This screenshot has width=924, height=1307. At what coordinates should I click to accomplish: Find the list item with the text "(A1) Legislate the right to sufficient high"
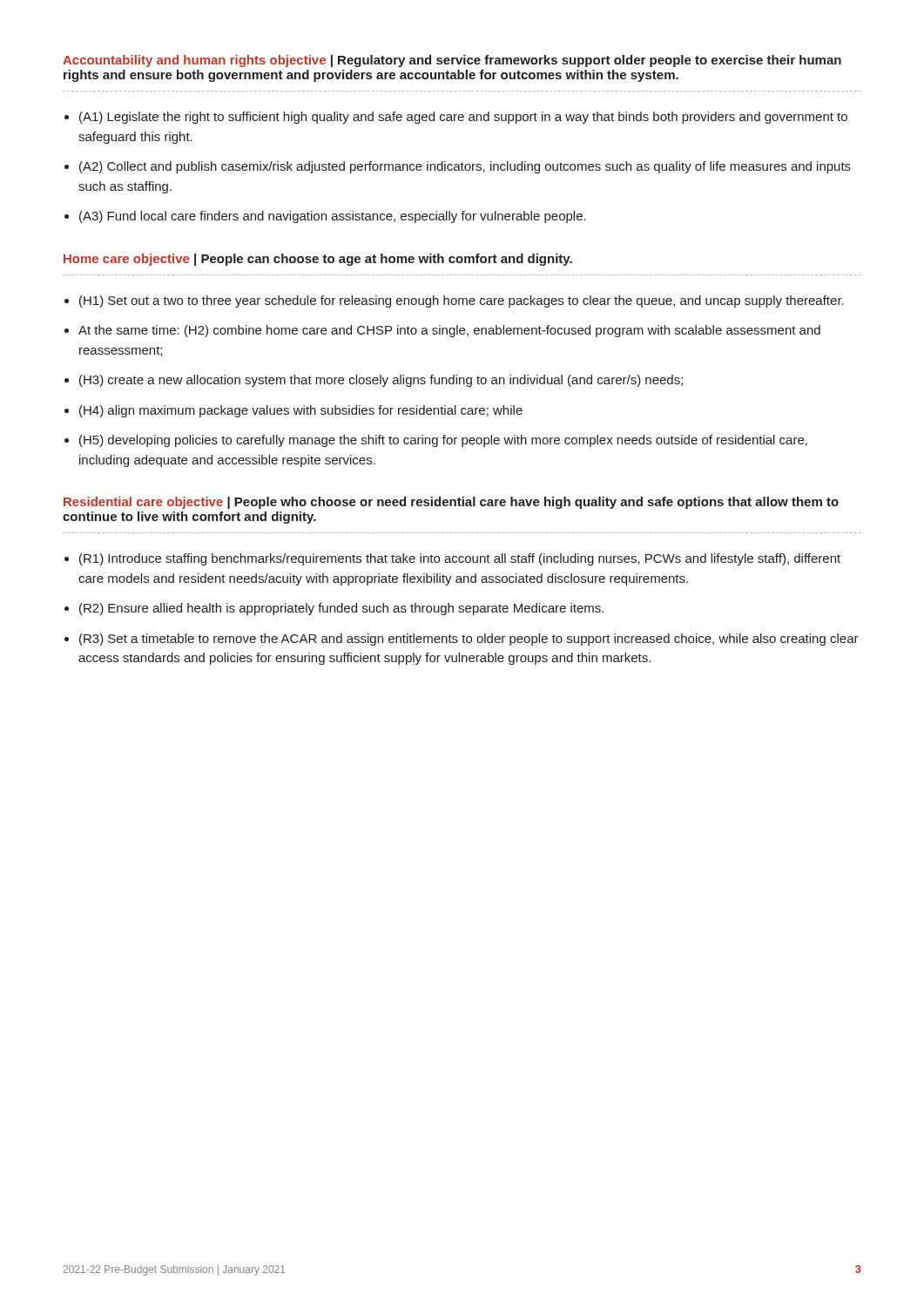463,126
